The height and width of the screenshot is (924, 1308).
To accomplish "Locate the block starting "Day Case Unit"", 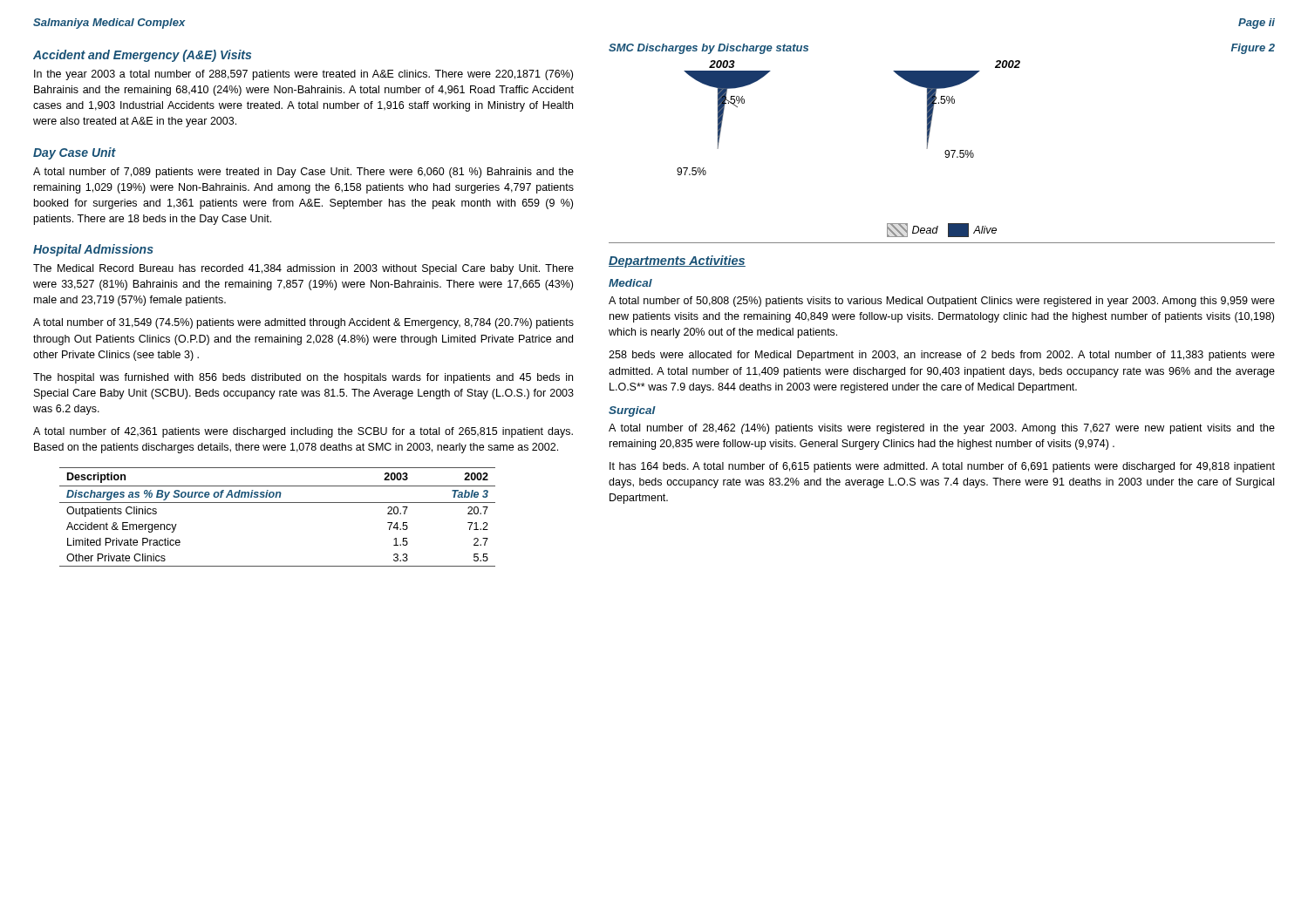I will pos(74,152).
